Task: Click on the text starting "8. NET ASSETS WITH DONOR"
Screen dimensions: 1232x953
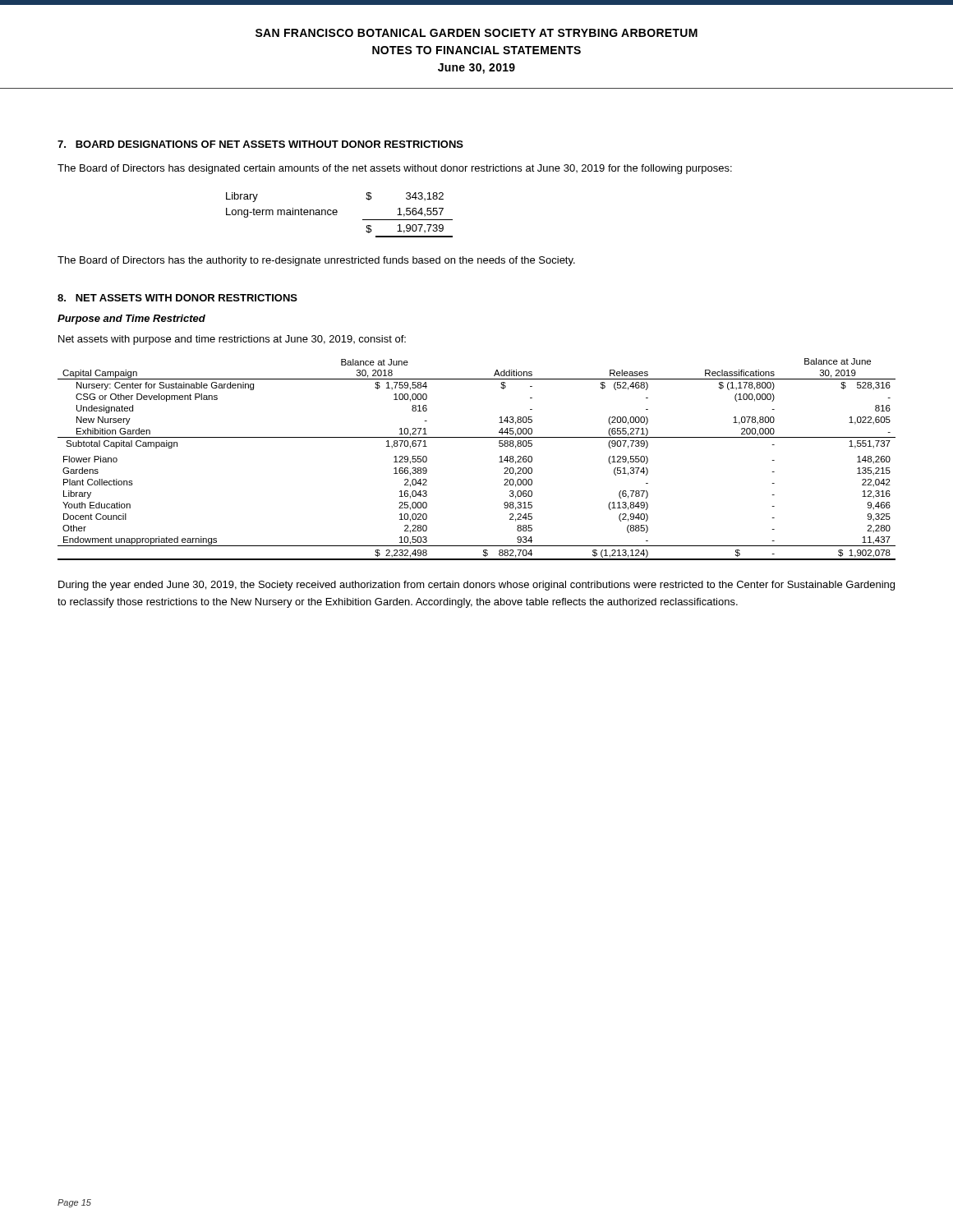Action: tap(177, 298)
